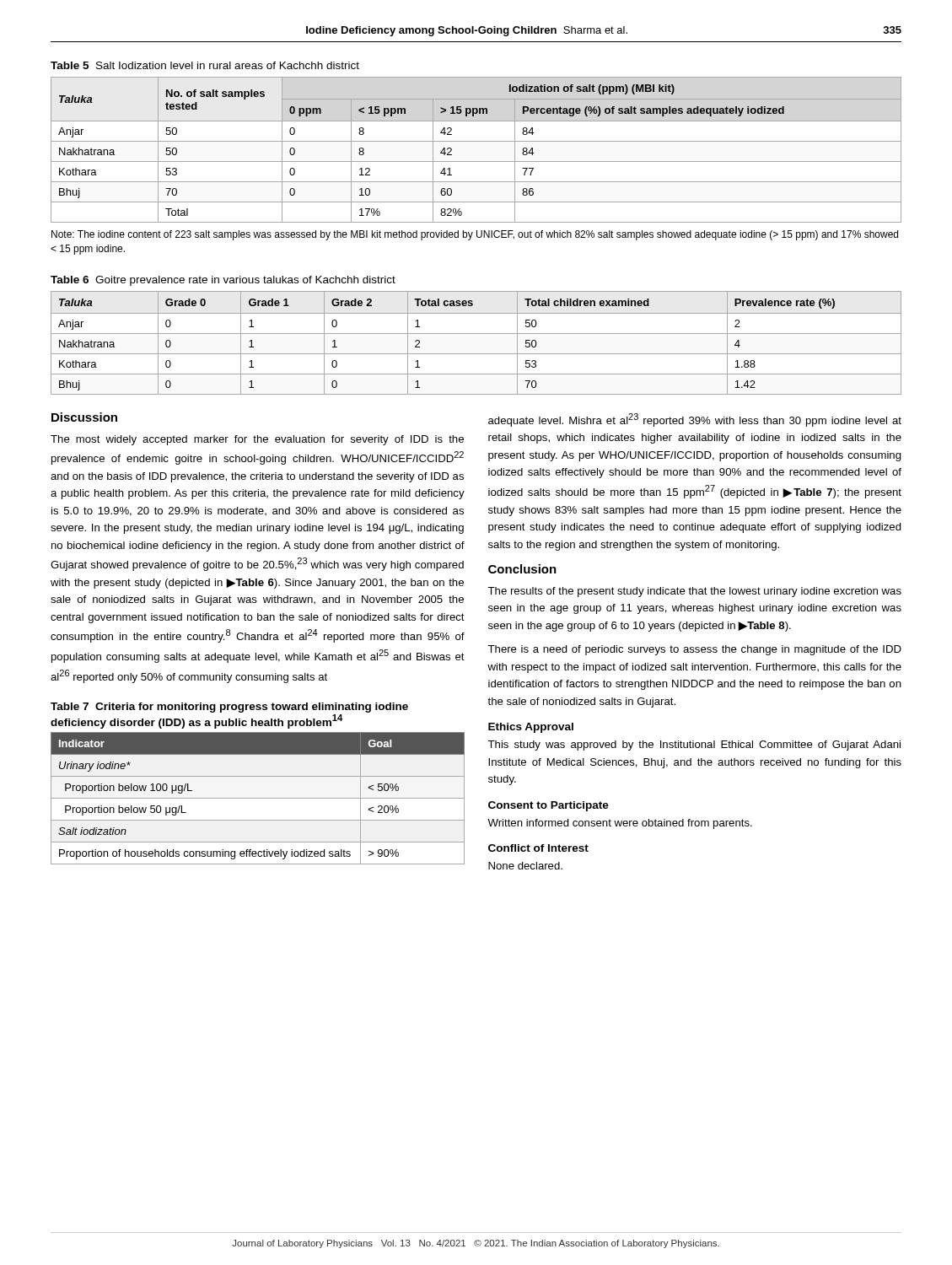The width and height of the screenshot is (952, 1265).
Task: Point to the block beginning "The most widely"
Action: click(257, 558)
